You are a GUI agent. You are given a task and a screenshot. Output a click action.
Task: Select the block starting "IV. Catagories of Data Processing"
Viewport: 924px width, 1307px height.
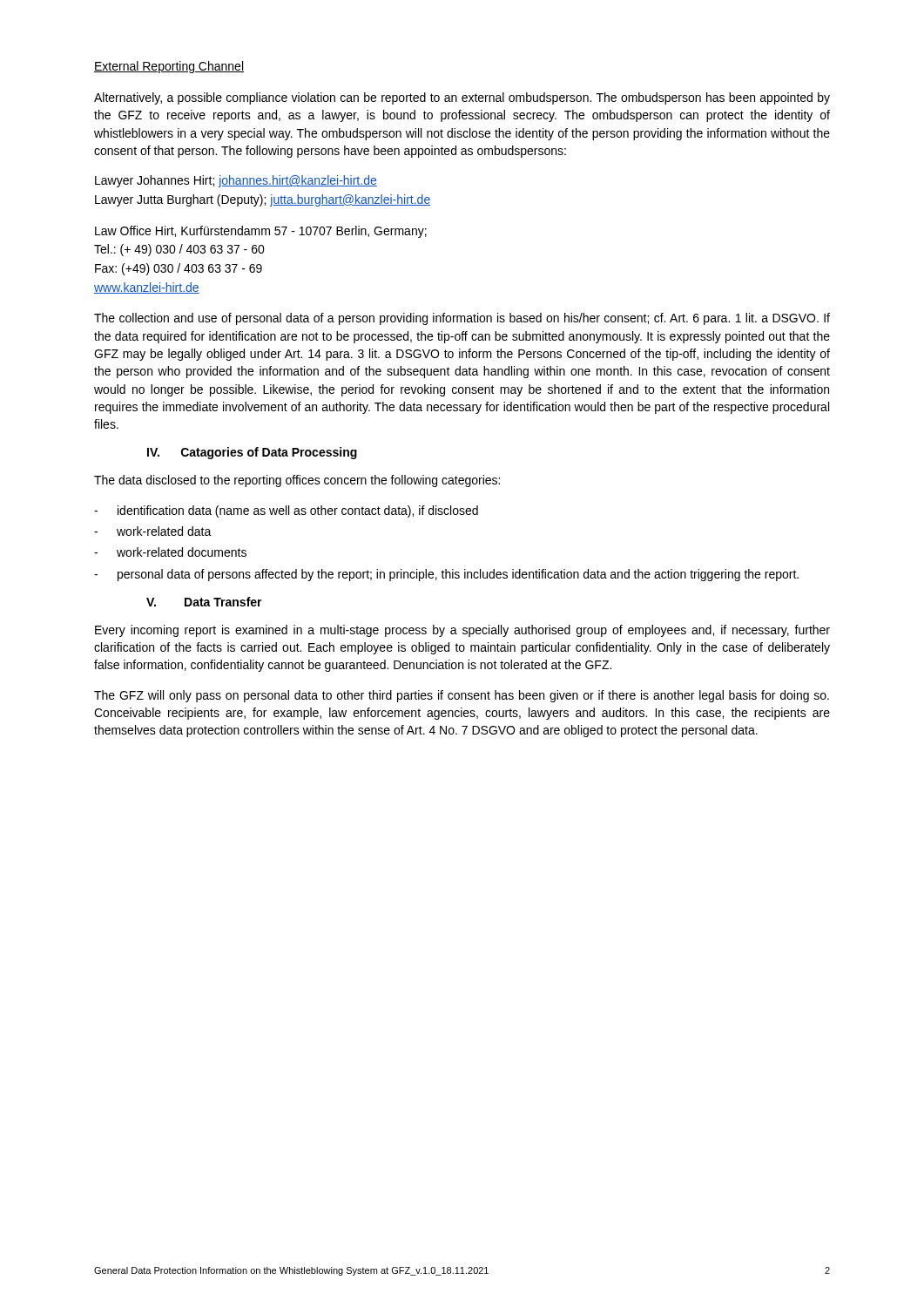[x=252, y=453]
